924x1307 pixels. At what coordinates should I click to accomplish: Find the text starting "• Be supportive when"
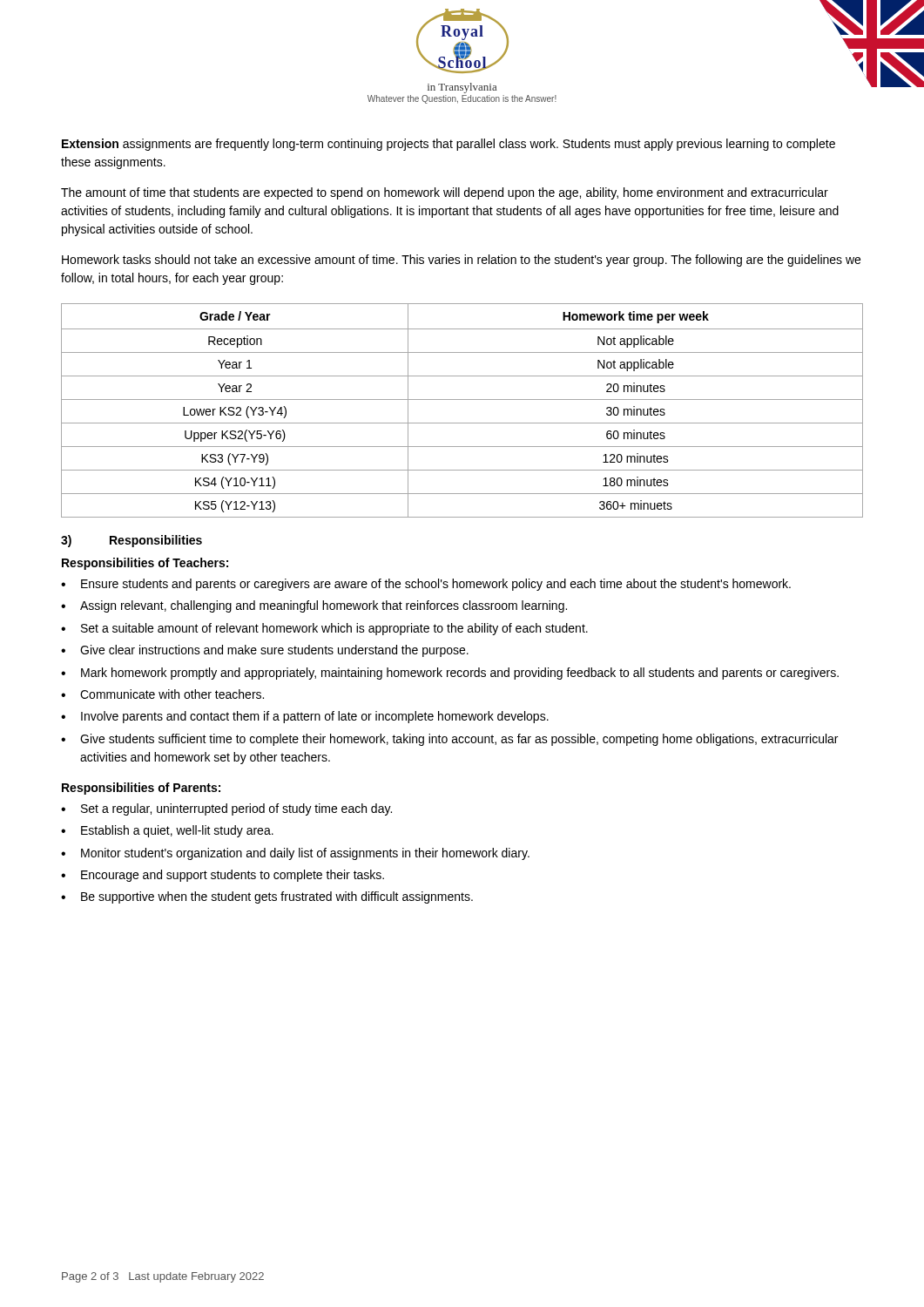(462, 898)
